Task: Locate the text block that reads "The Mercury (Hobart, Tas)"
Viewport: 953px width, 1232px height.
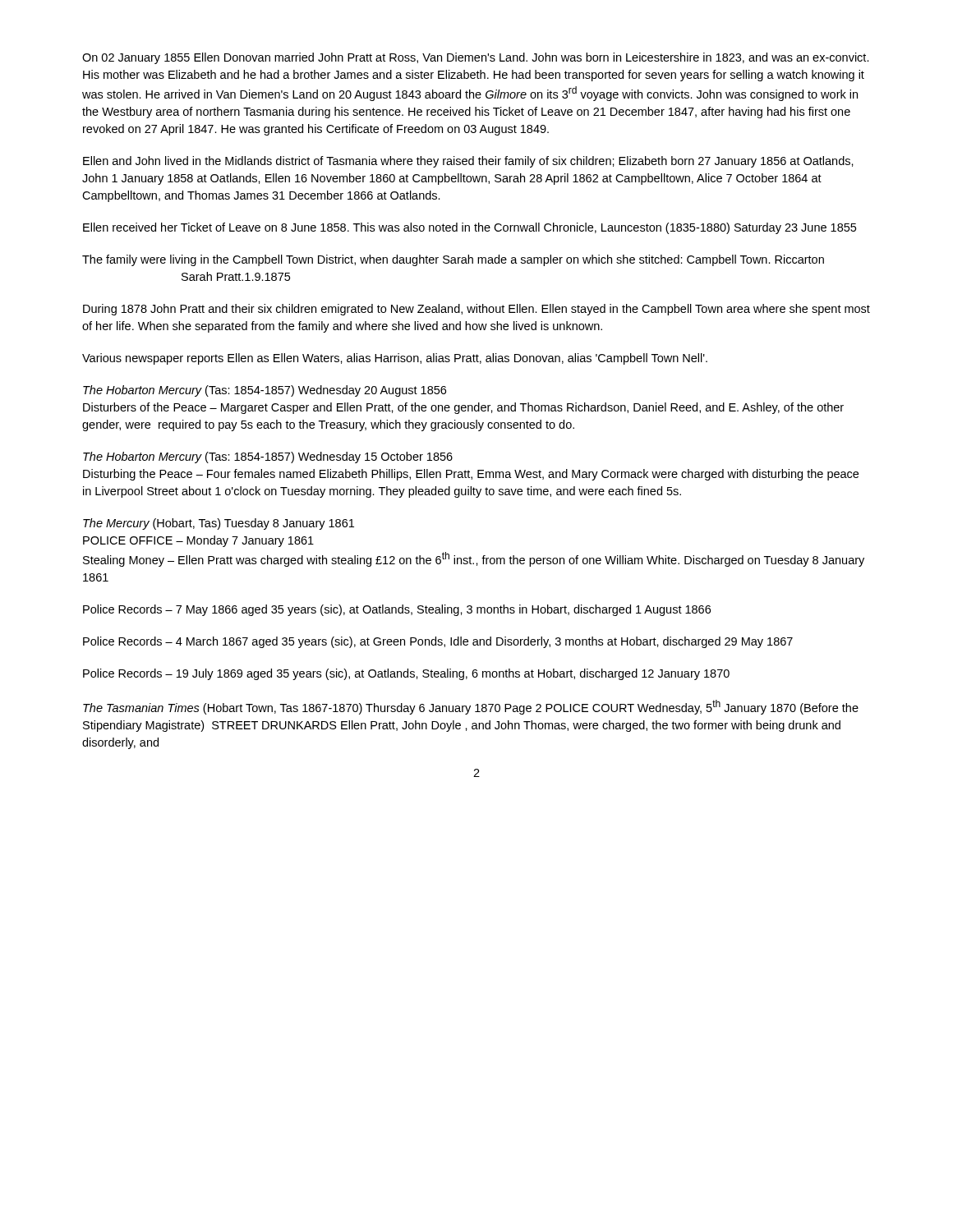Action: point(473,550)
